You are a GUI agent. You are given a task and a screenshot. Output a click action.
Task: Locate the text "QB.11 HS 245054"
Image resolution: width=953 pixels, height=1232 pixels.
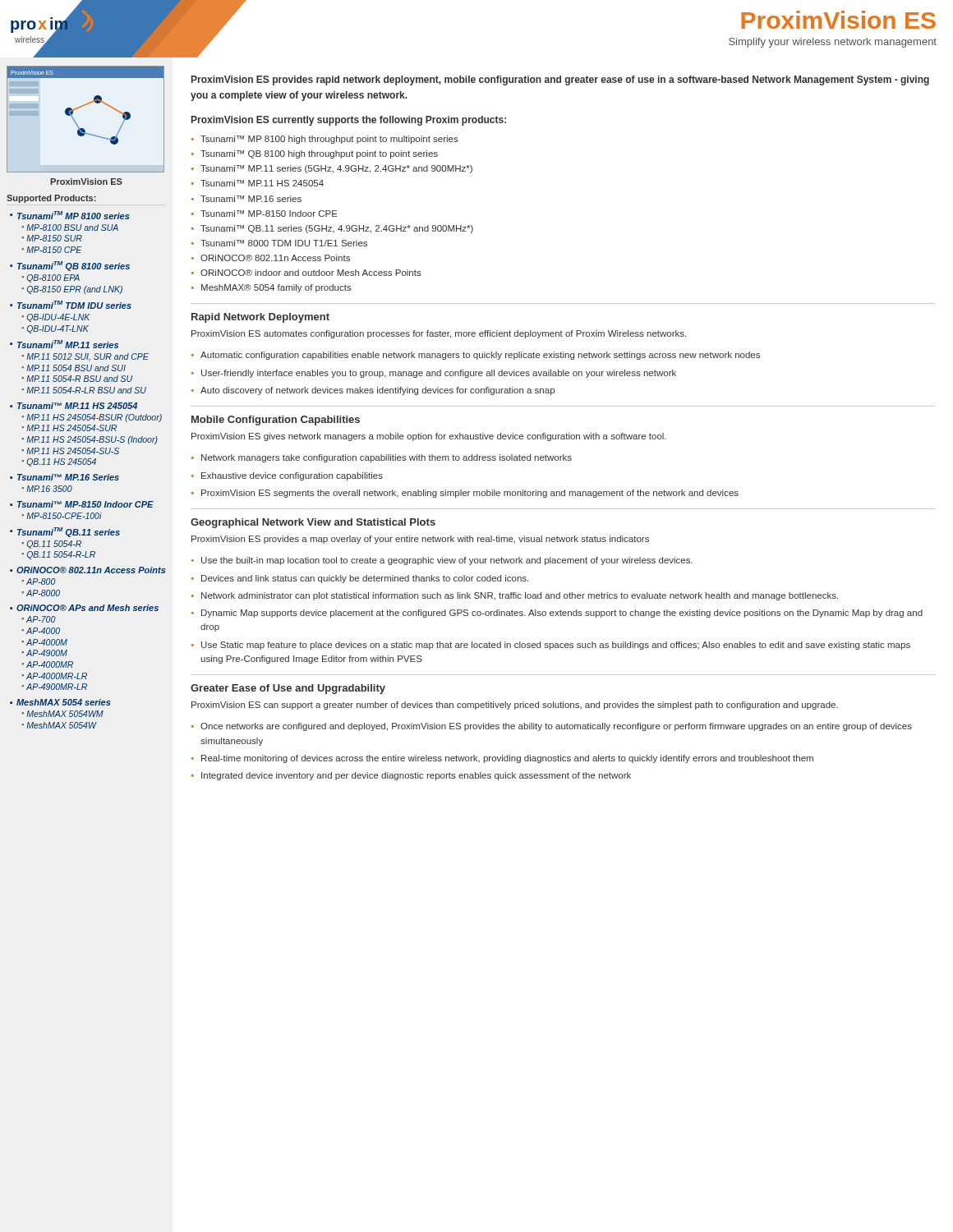[61, 462]
